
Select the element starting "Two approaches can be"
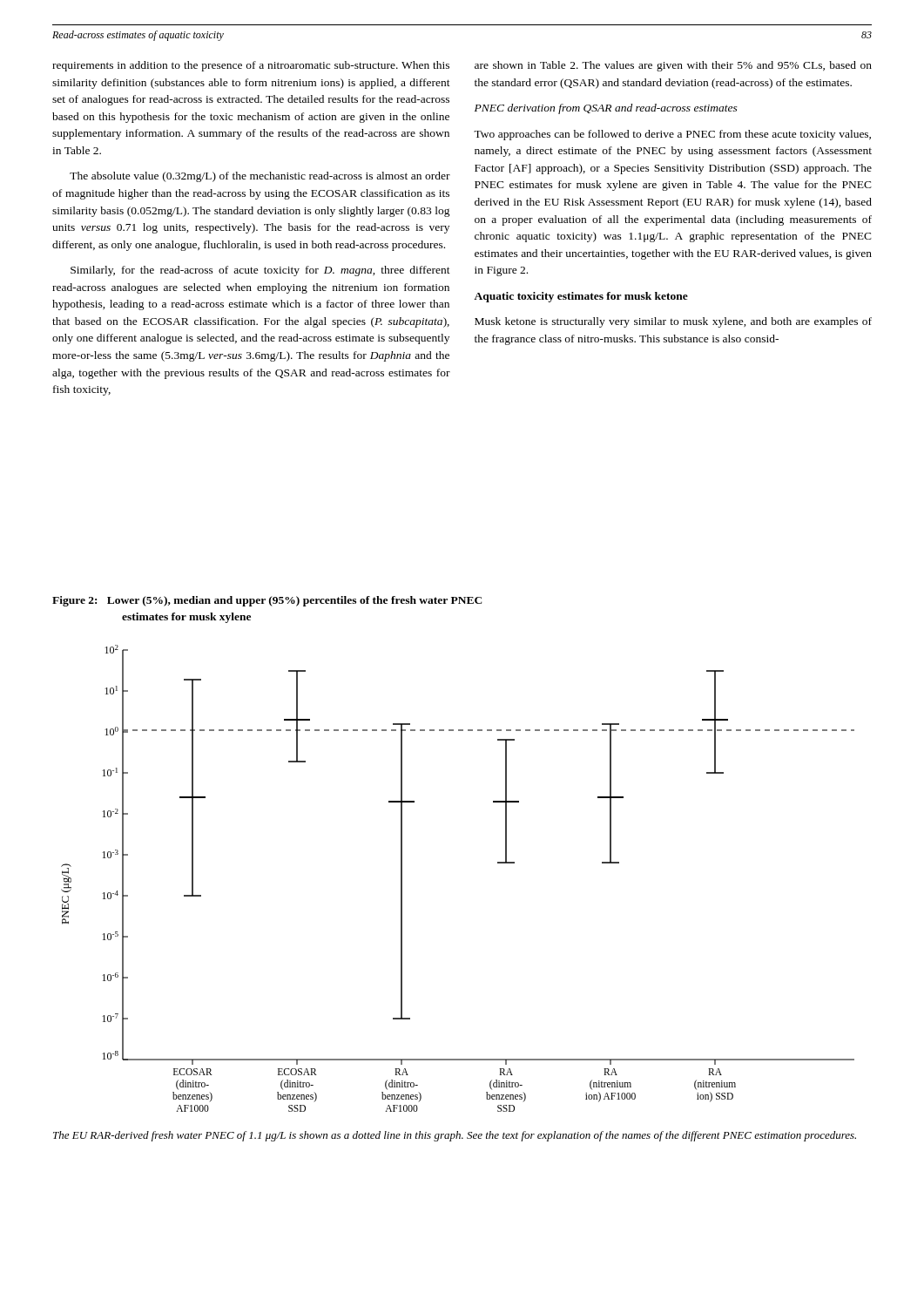tap(673, 202)
